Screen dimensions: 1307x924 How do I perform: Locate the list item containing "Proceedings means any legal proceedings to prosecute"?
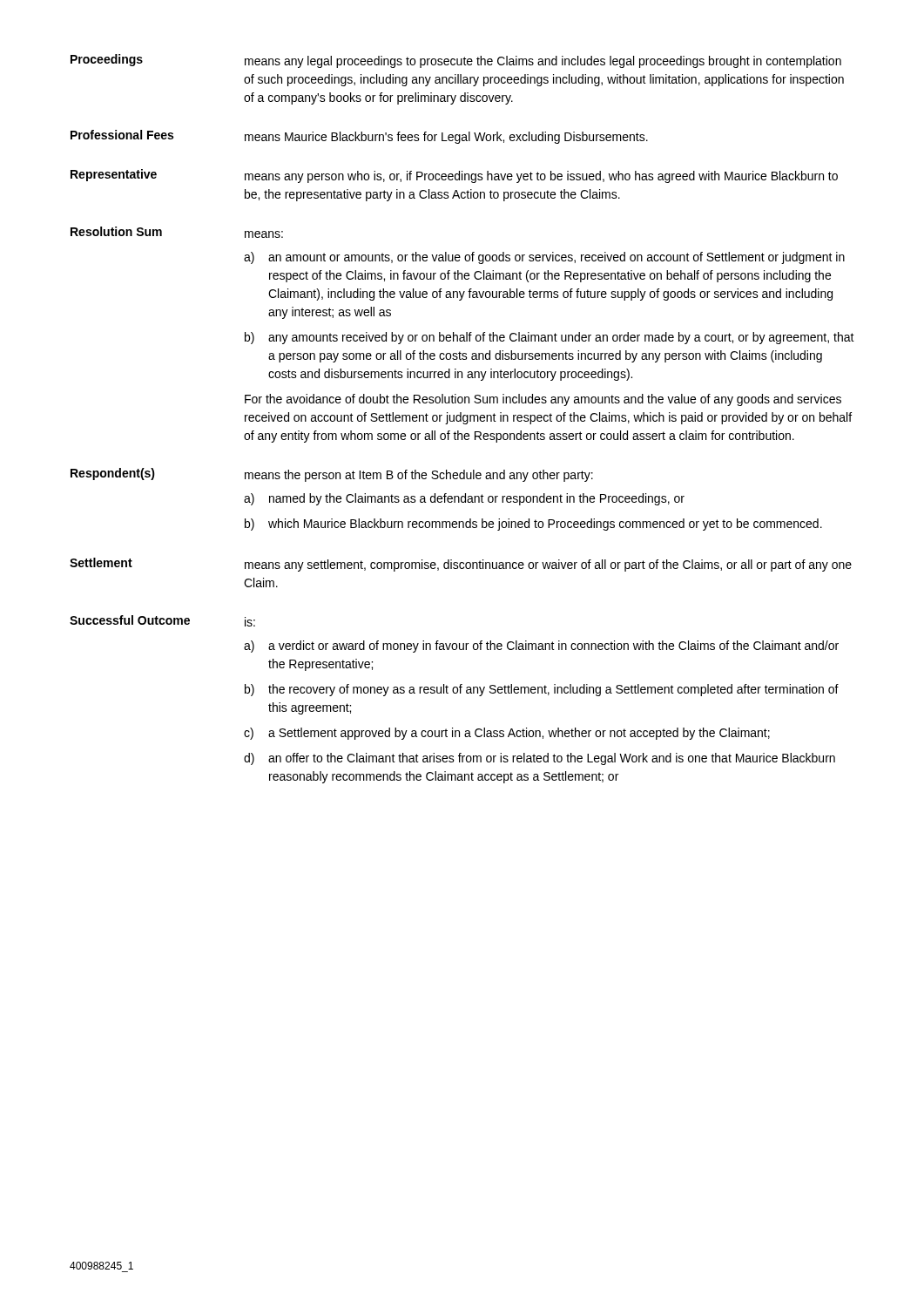point(462,82)
